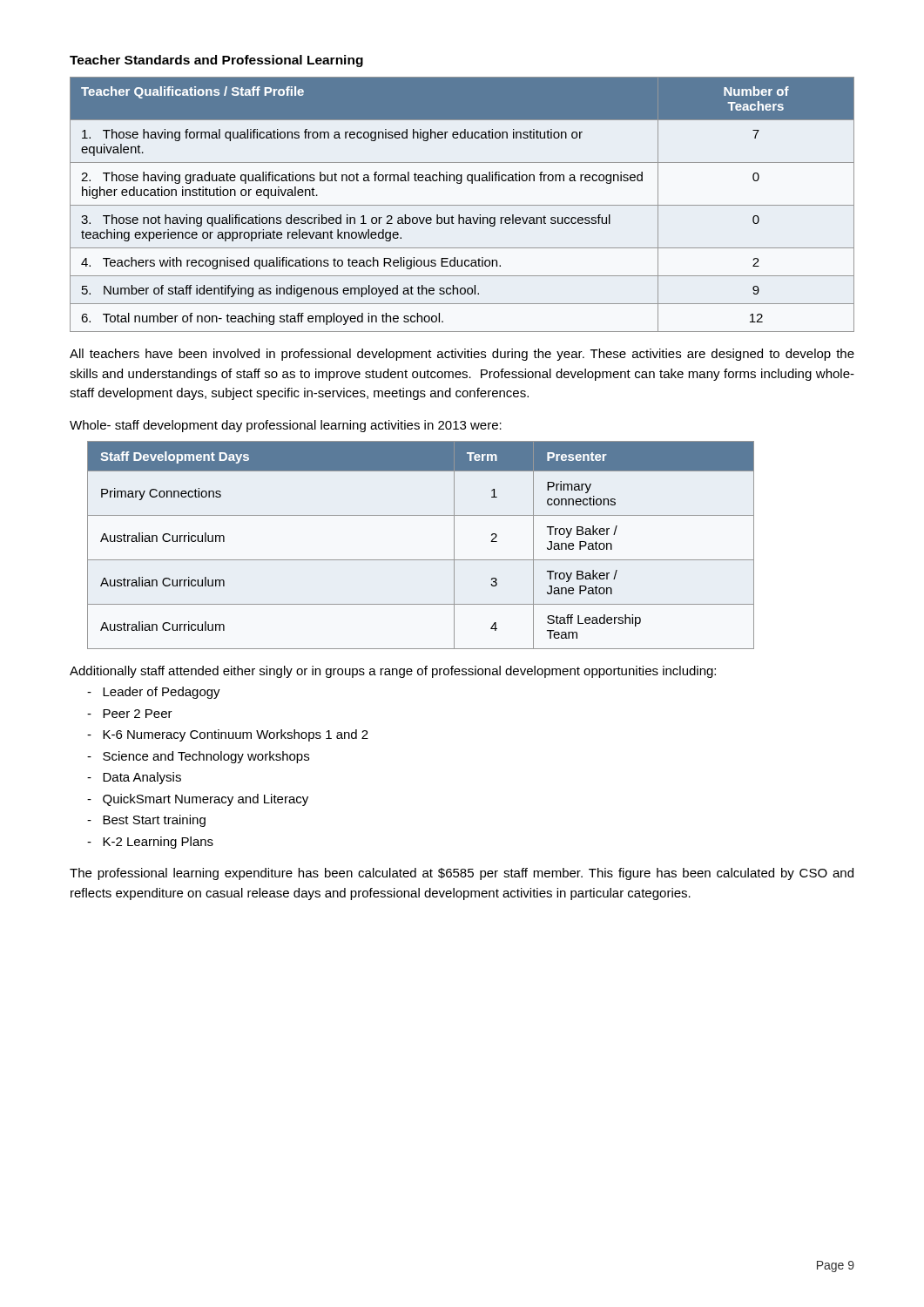Find the table that mentions "2. Those having"
Viewport: 924px width, 1307px height.
coord(462,204)
